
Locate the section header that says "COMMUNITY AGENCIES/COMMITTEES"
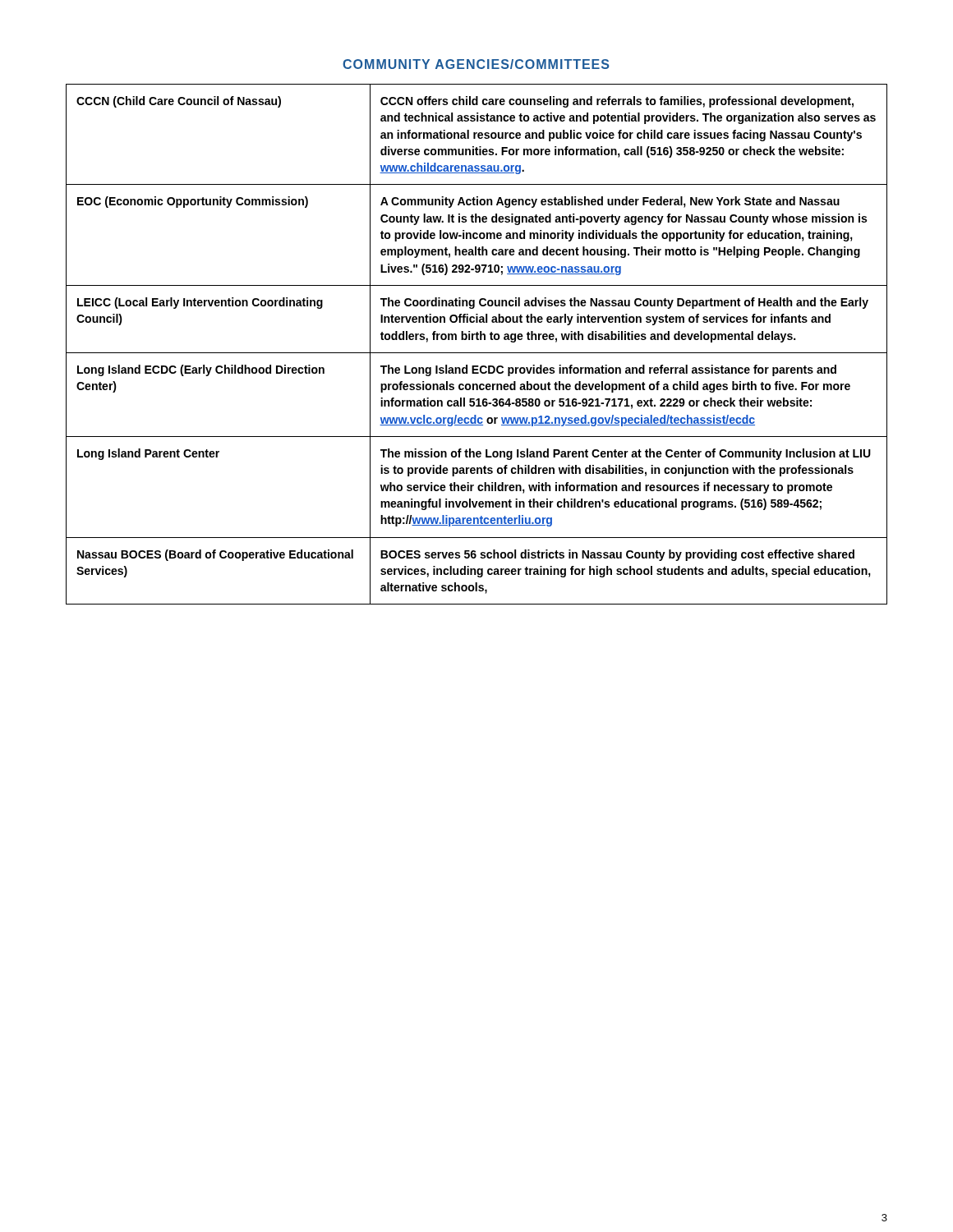pyautogui.click(x=476, y=64)
